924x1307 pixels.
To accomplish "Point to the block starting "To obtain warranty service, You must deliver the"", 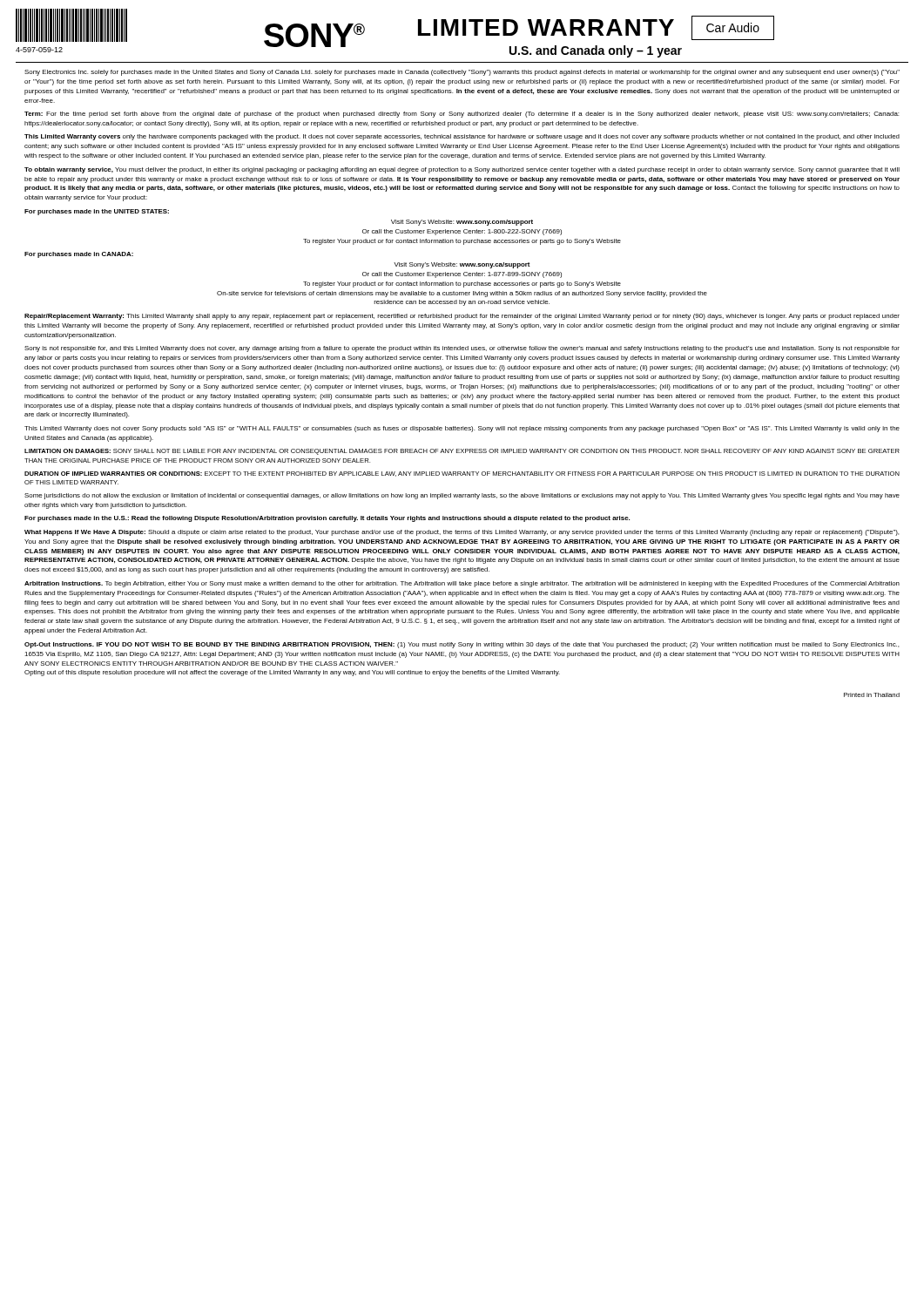I will pos(462,183).
